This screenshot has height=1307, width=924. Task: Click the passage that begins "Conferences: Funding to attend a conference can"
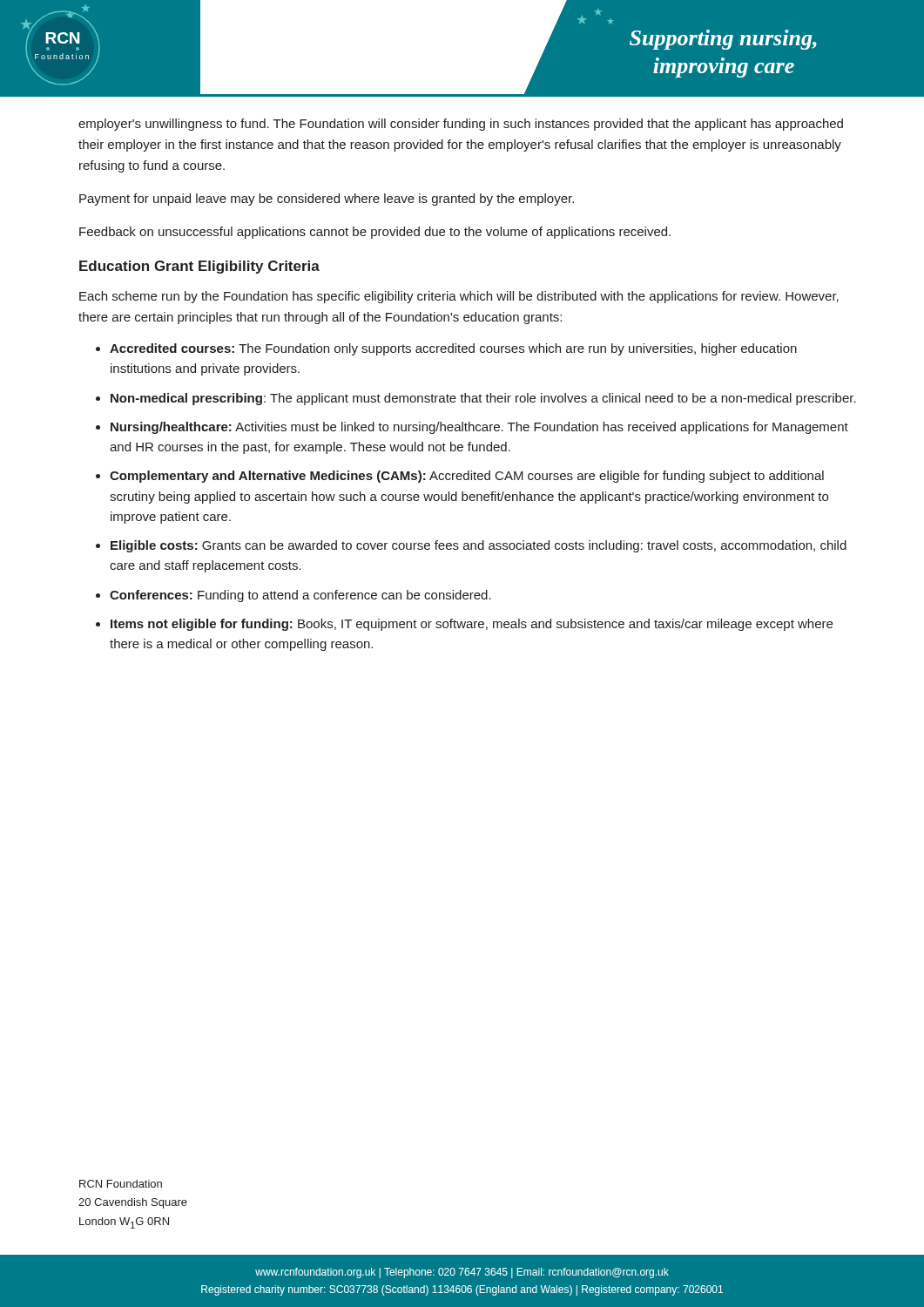[x=301, y=594]
